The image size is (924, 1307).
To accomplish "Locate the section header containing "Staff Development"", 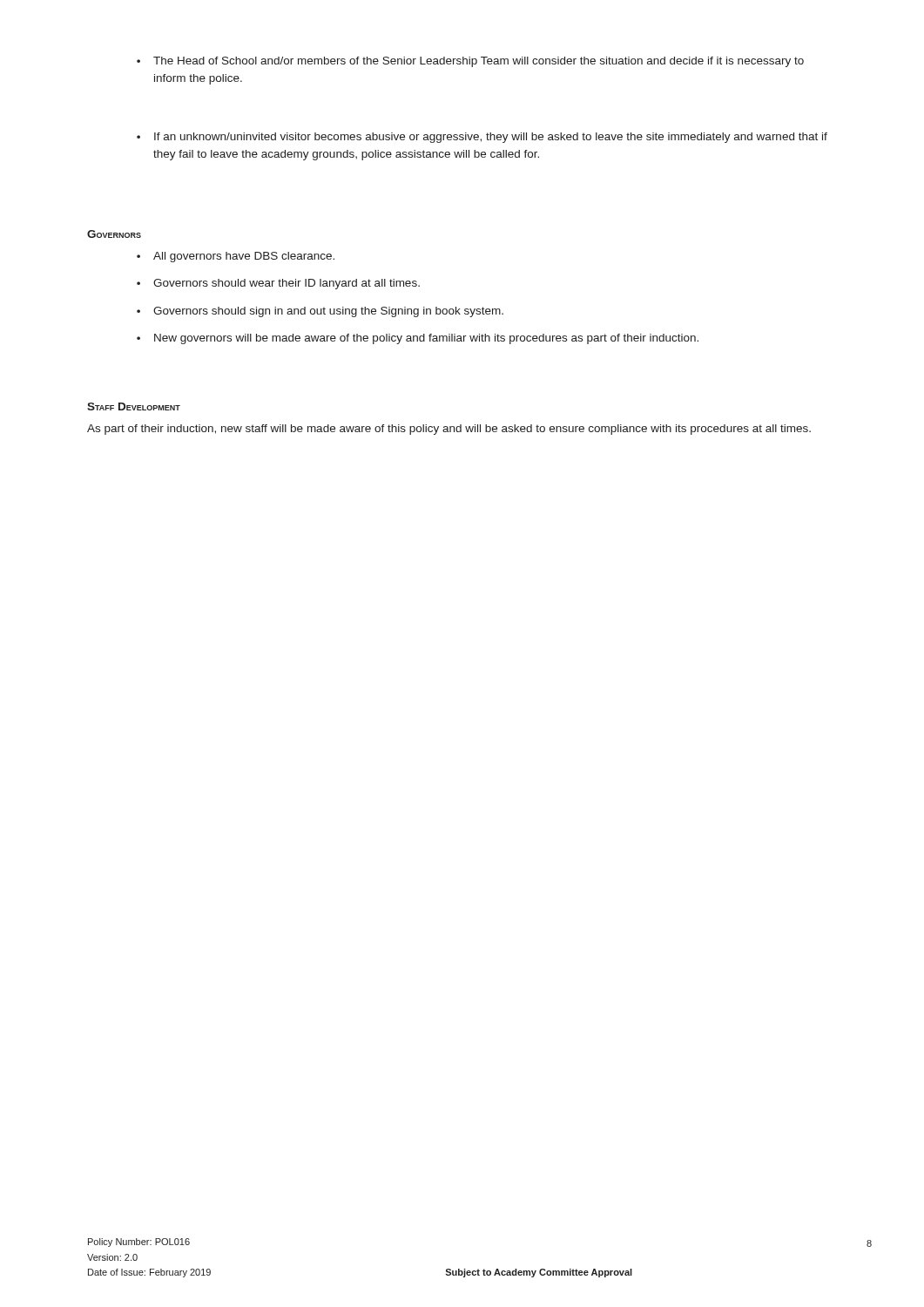I will pos(134,406).
